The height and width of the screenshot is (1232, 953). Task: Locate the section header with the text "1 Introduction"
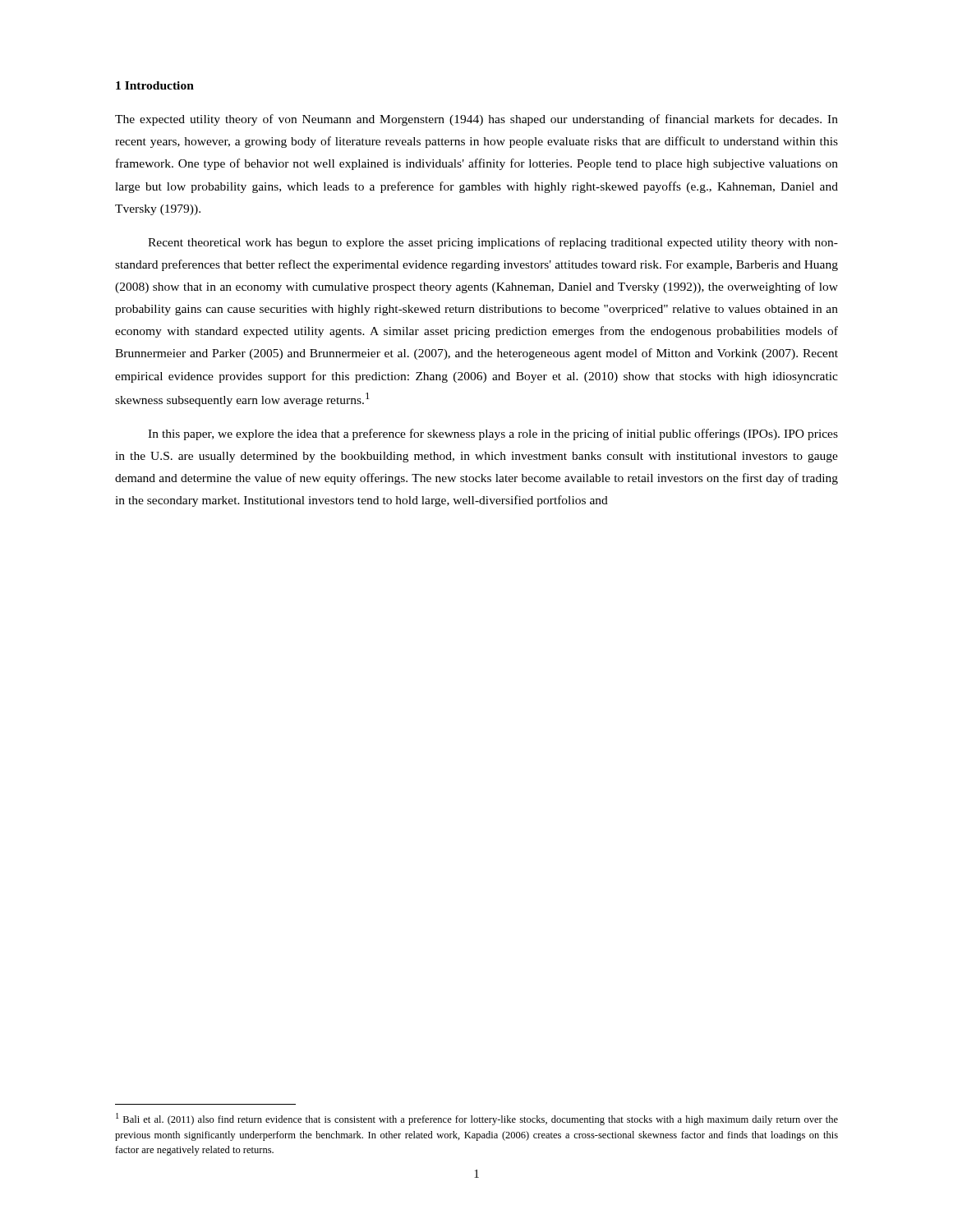click(x=154, y=85)
